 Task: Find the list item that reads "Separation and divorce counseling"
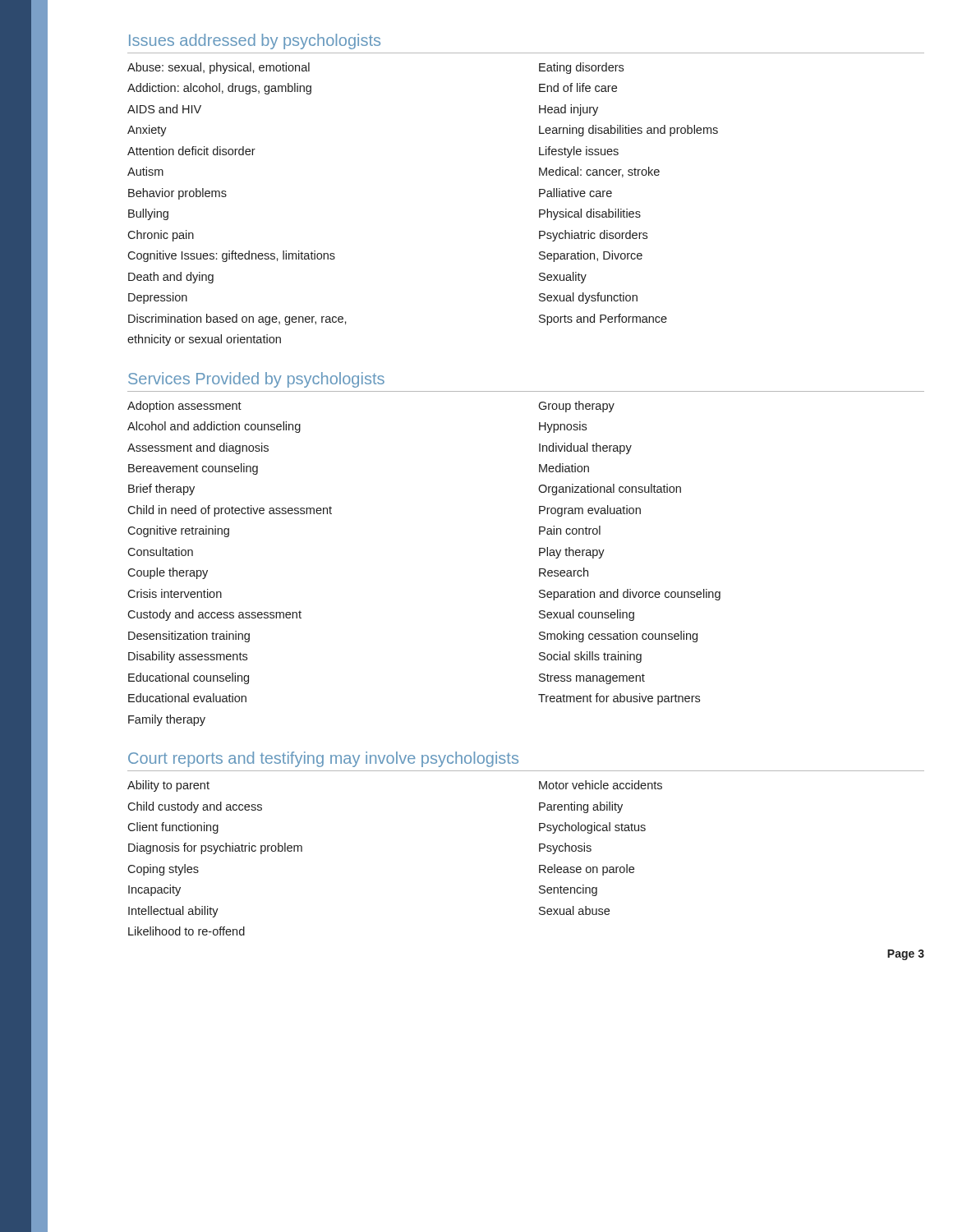pos(630,594)
